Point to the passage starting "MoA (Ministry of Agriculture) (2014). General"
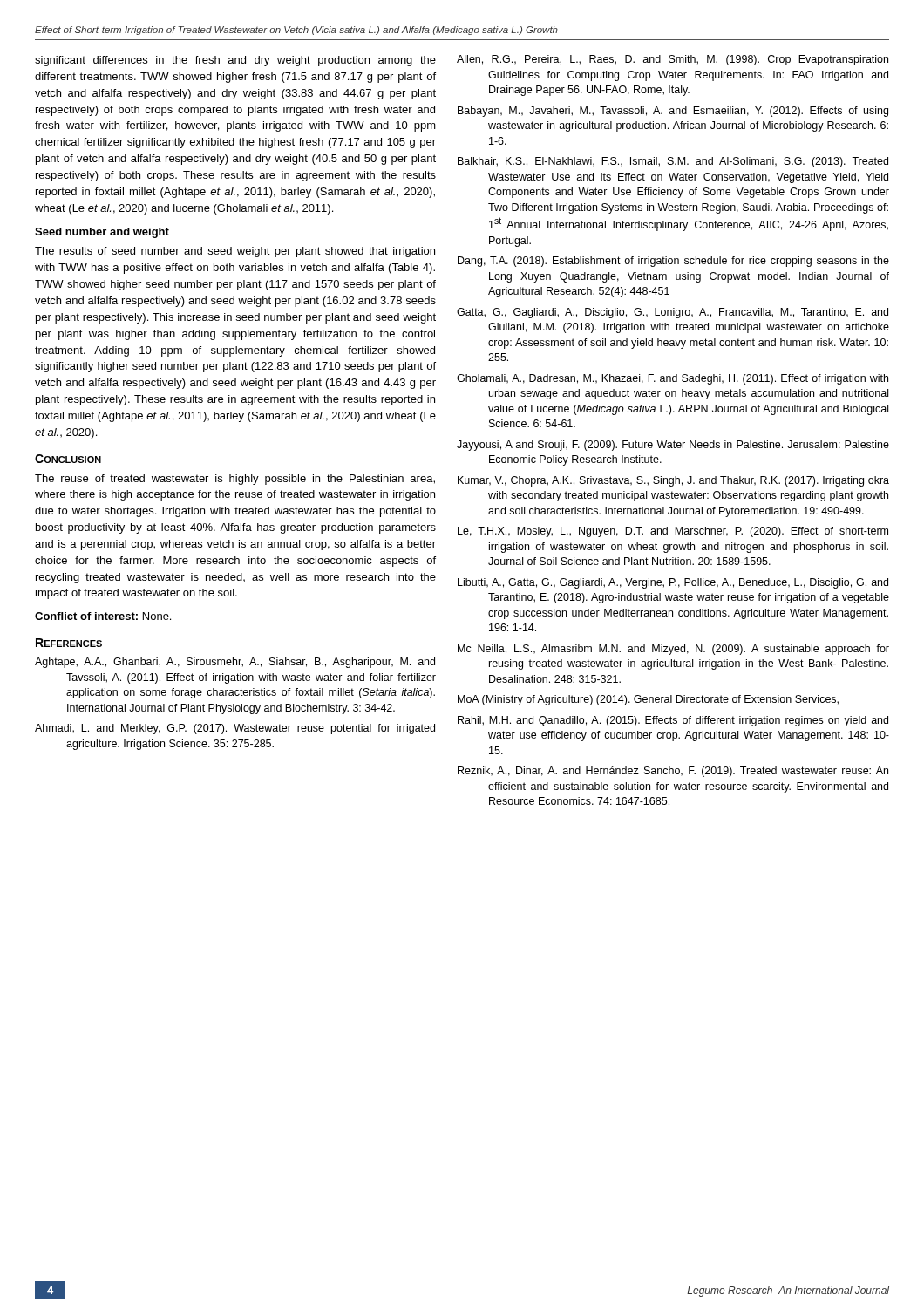This screenshot has width=924, height=1308. coord(648,699)
